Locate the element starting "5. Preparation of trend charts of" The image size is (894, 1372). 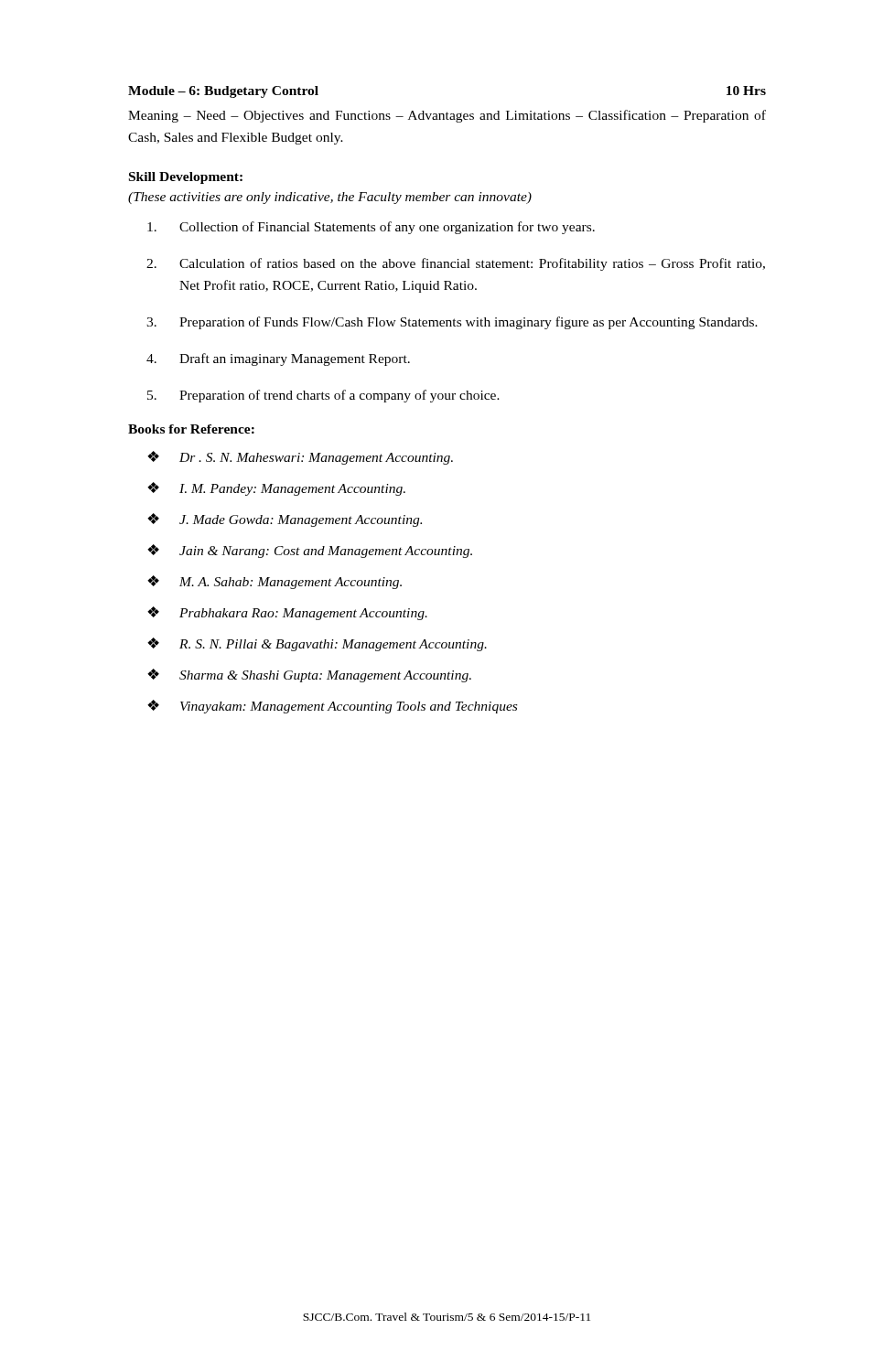click(447, 395)
